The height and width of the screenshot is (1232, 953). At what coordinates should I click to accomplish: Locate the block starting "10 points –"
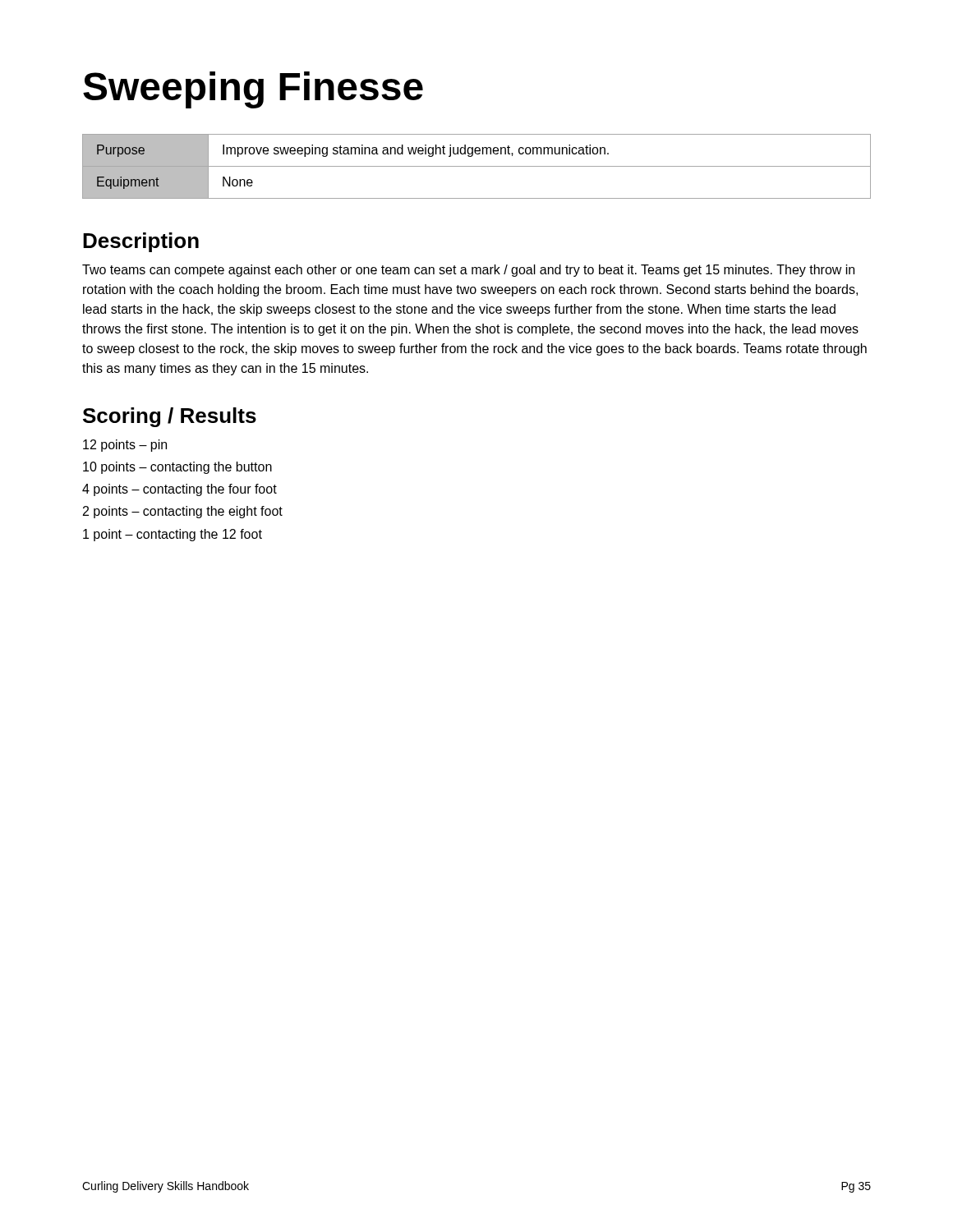[177, 467]
